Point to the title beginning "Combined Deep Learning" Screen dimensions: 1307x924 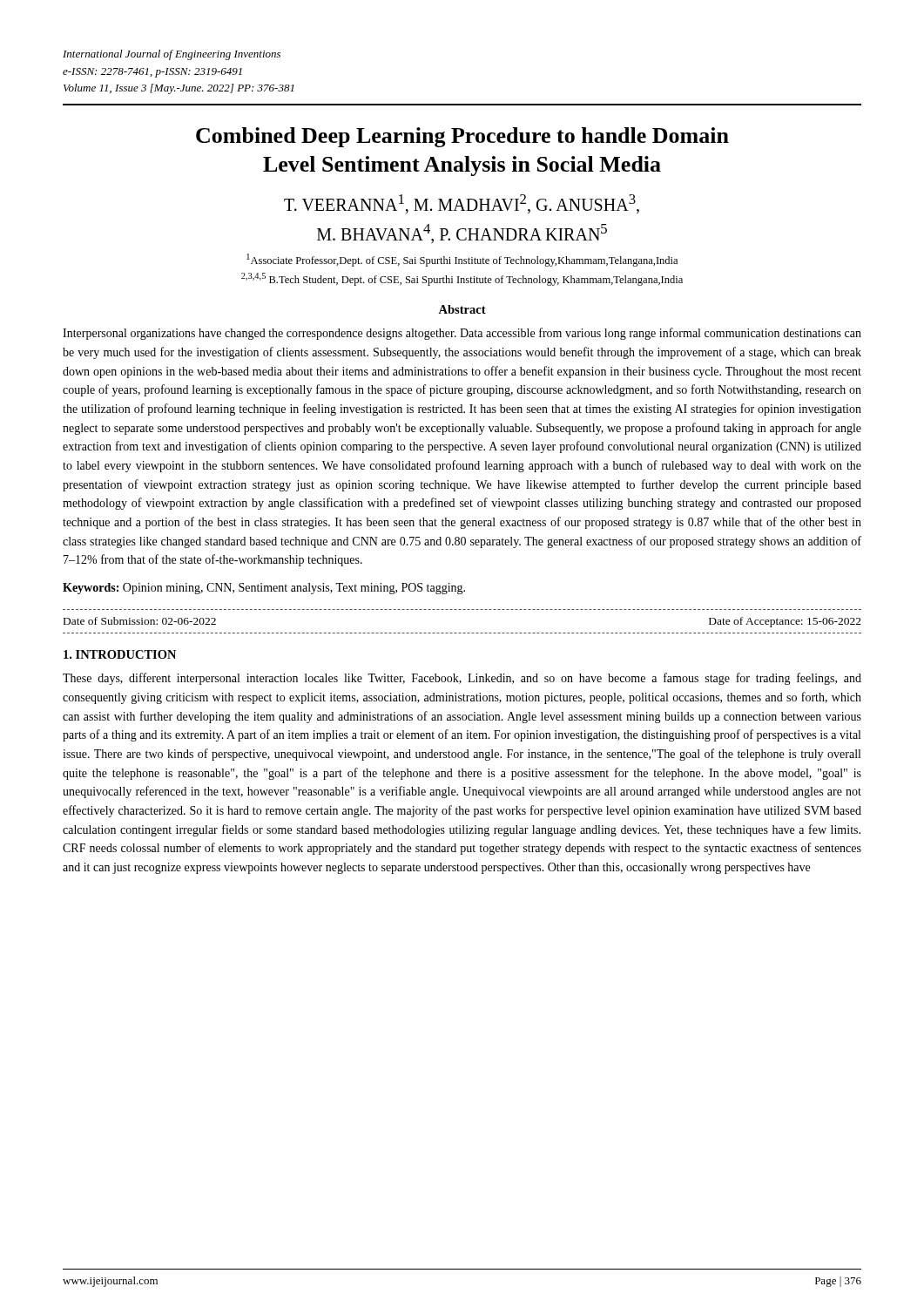462,205
